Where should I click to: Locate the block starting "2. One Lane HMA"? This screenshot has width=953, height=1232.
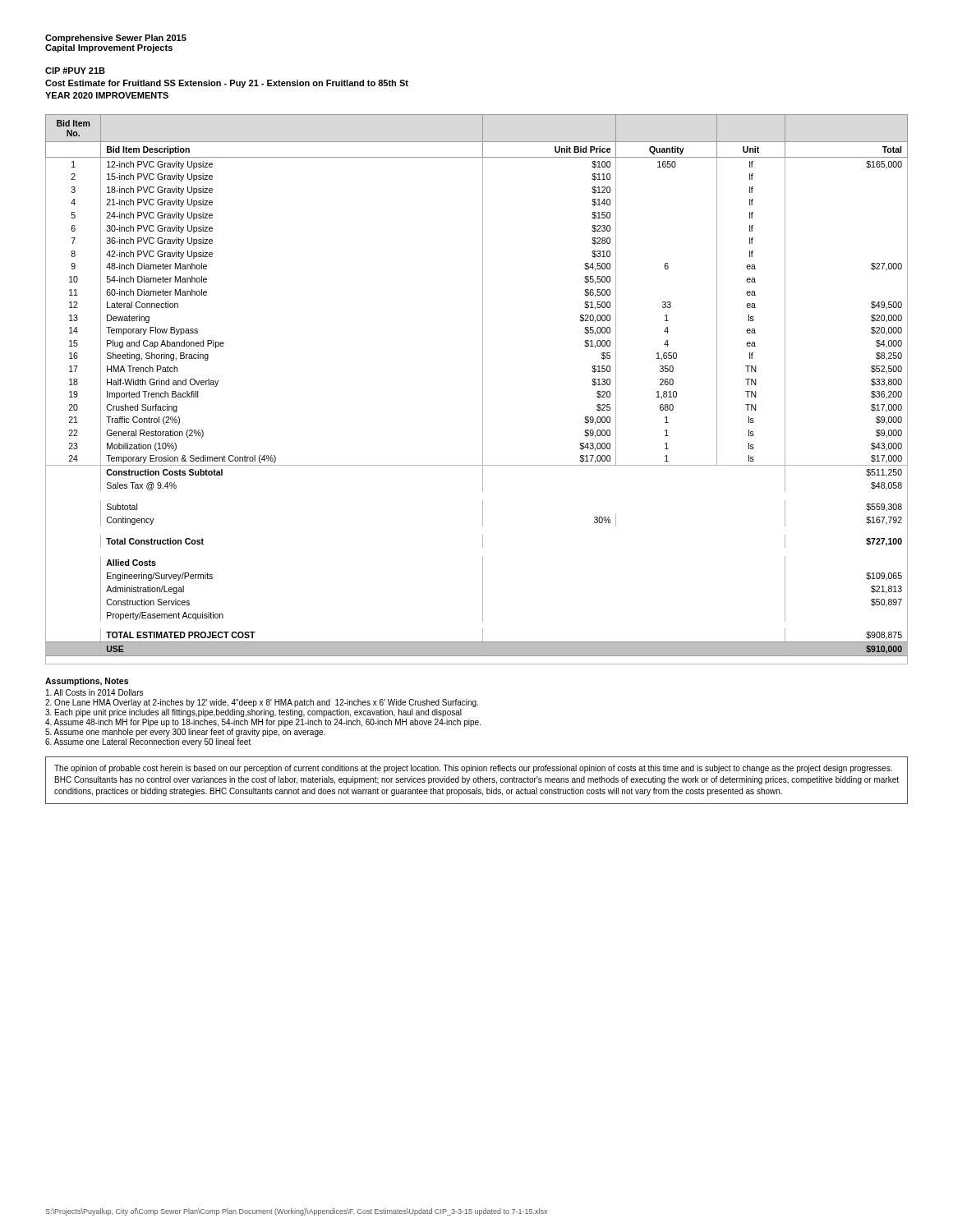click(x=262, y=703)
